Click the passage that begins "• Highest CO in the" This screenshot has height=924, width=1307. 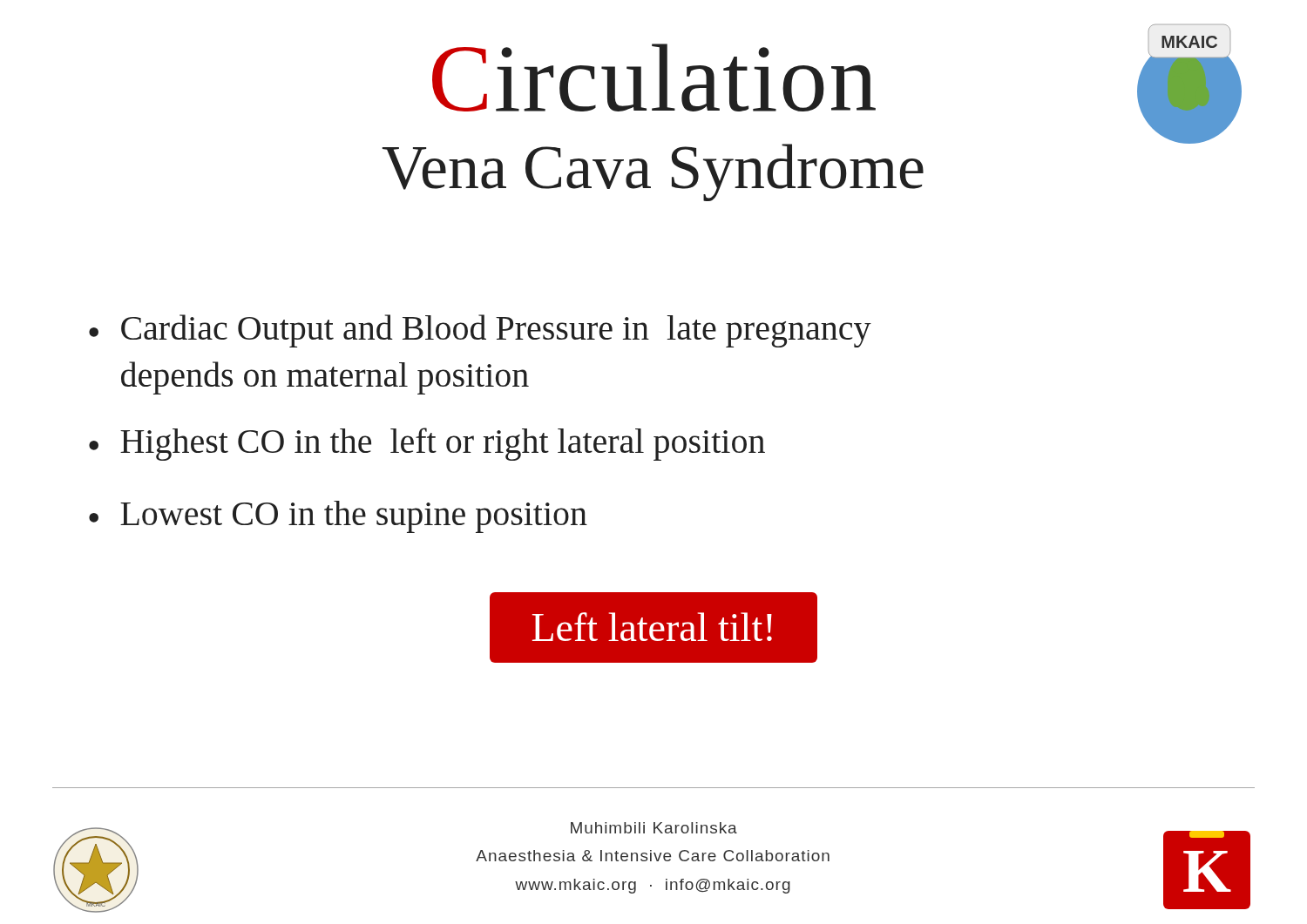click(x=426, y=445)
